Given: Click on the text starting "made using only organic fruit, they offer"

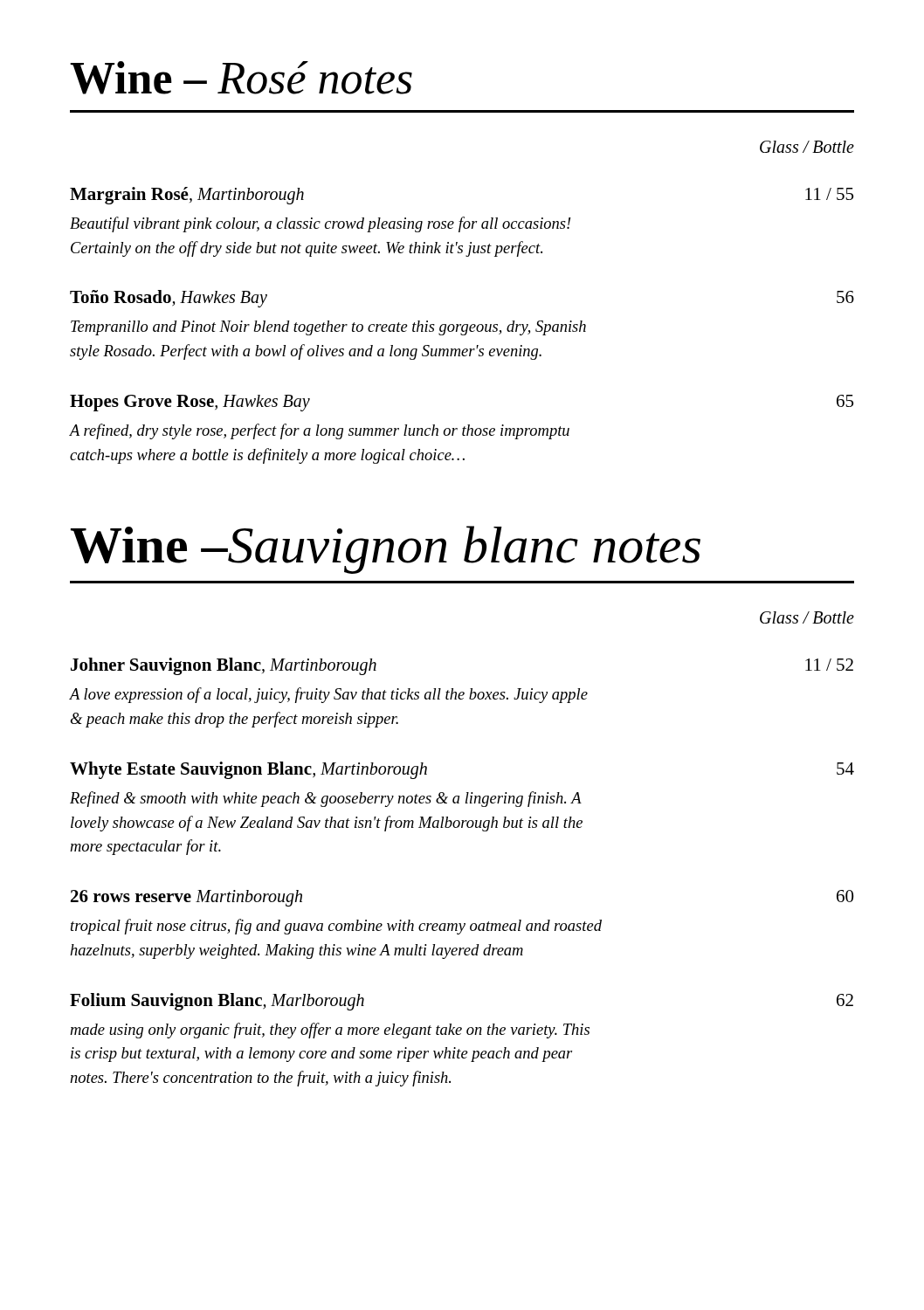Looking at the screenshot, I should point(330,1054).
